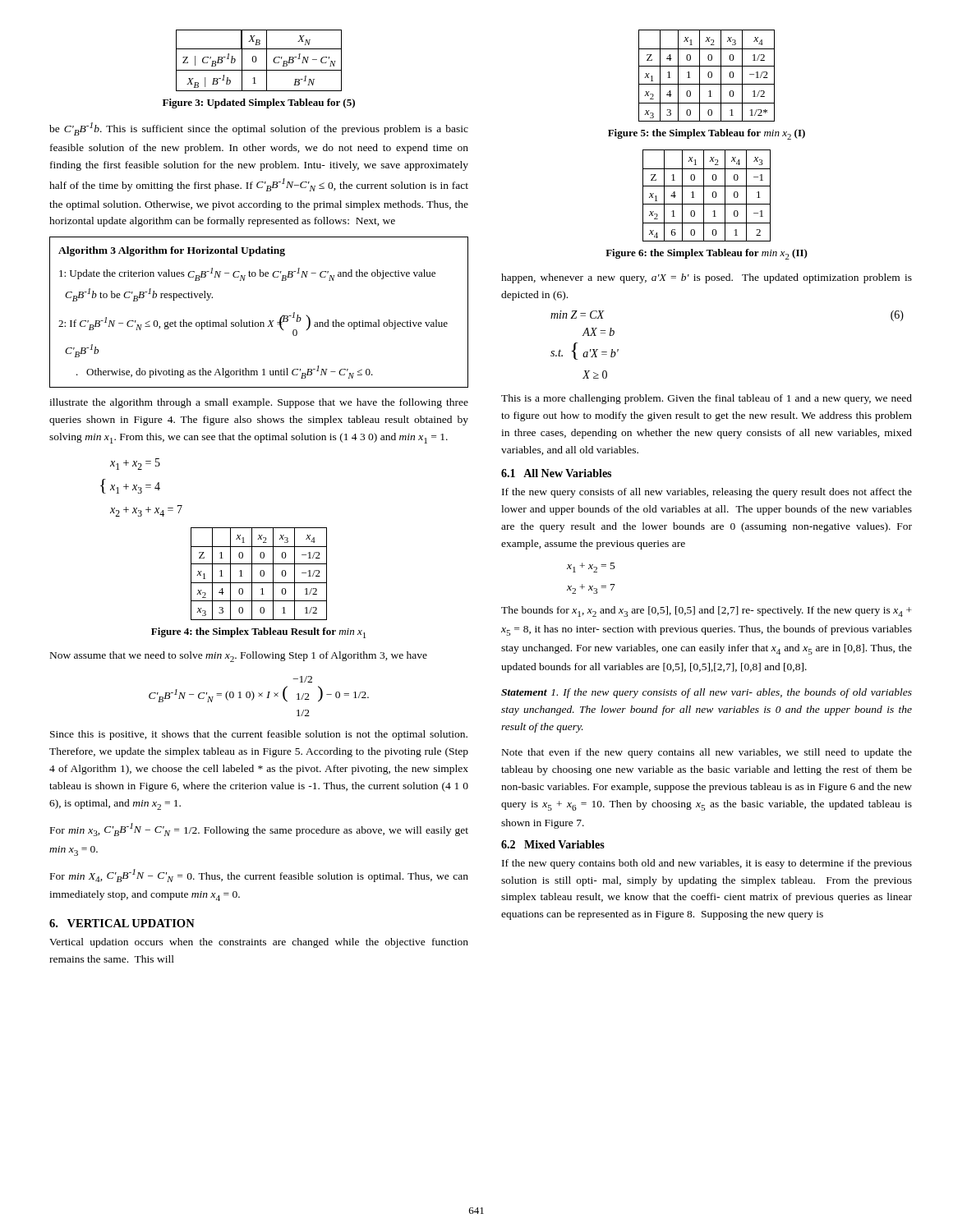Click the caption that begins "Figure 6: the Simplex Tableau for min x2"
This screenshot has width=953, height=1232.
707,254
